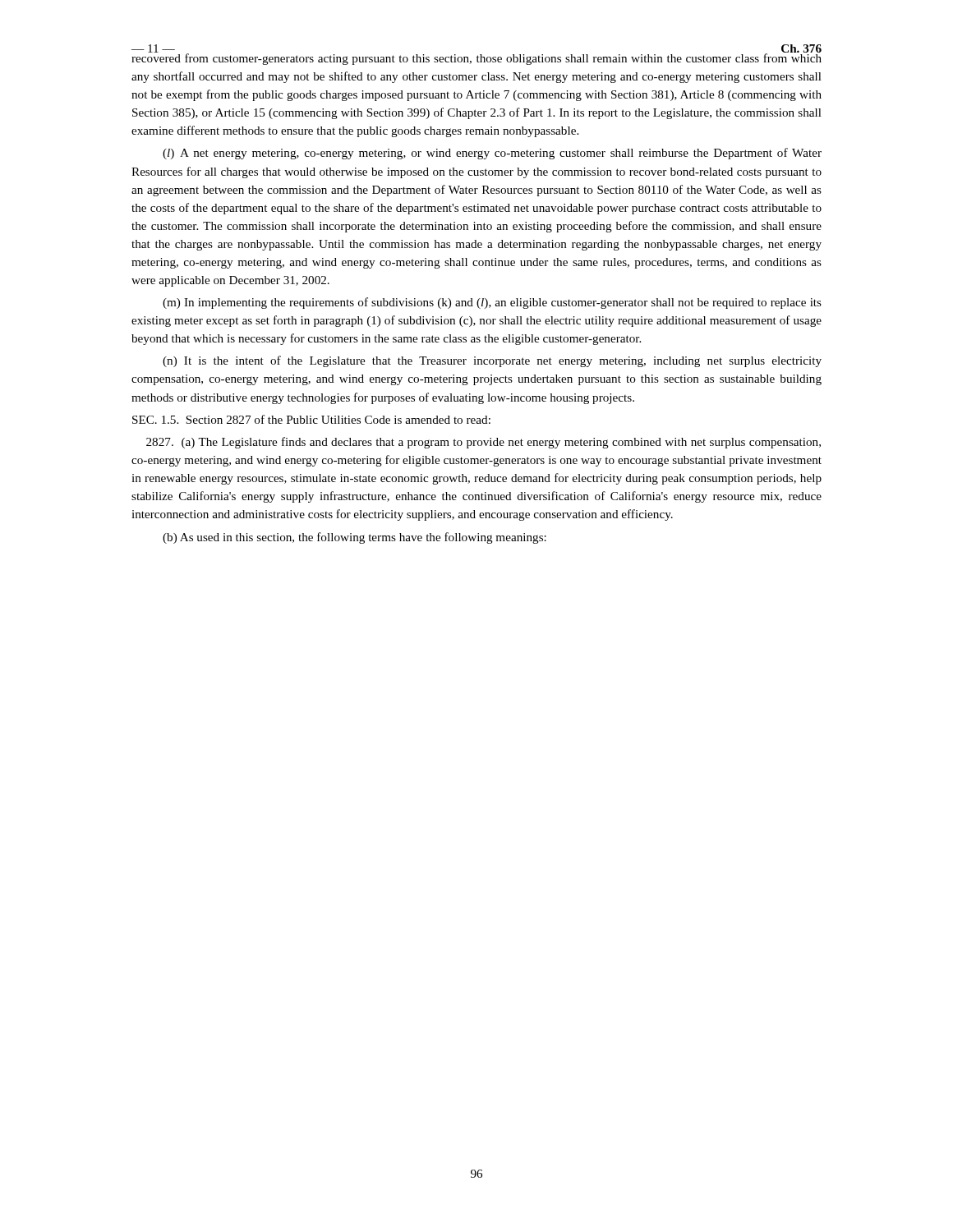Locate the block of text that opens with "recovered from customer-generators acting"
953x1232 pixels.
476,94
